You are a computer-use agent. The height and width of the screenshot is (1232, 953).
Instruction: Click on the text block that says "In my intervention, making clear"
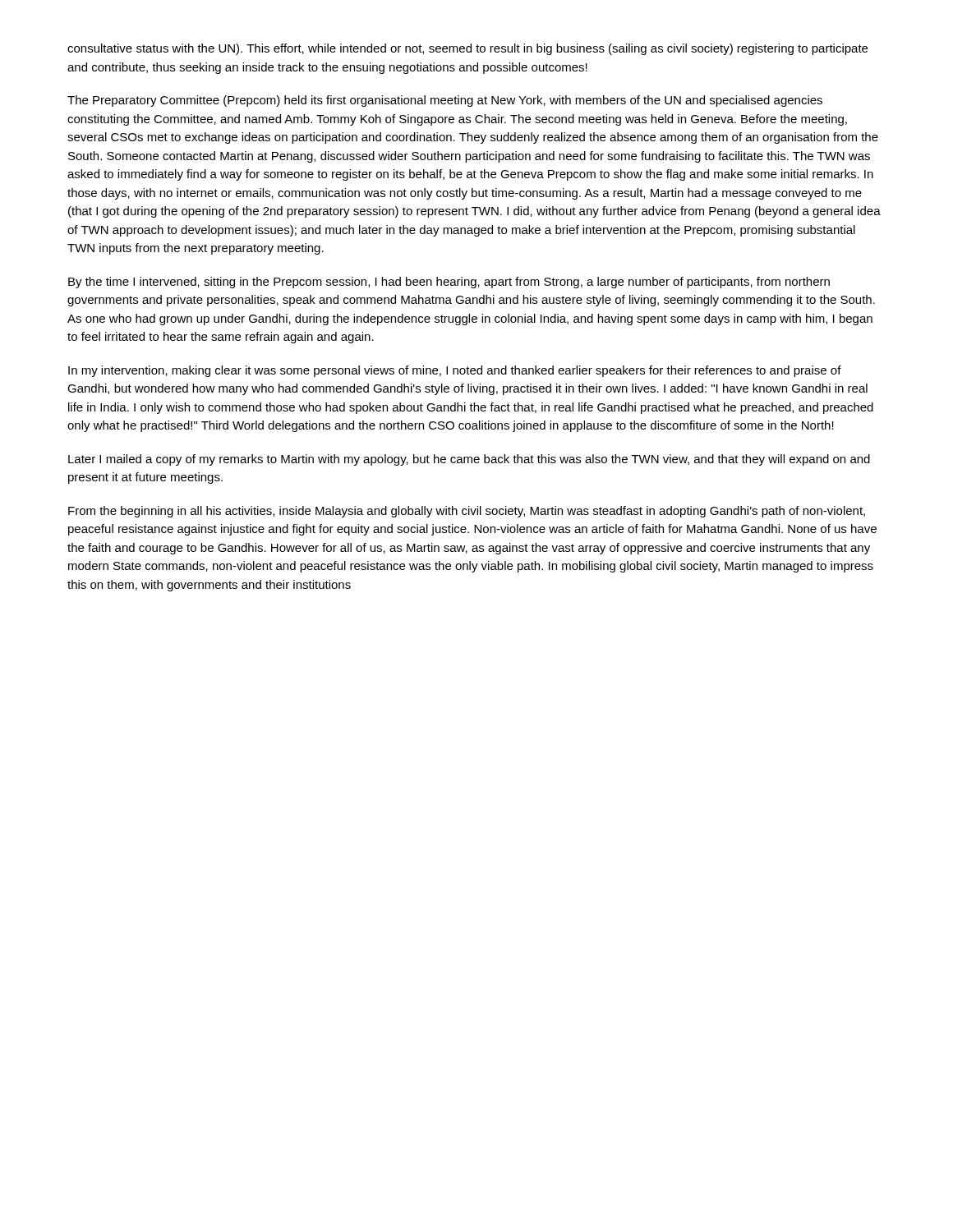471,397
